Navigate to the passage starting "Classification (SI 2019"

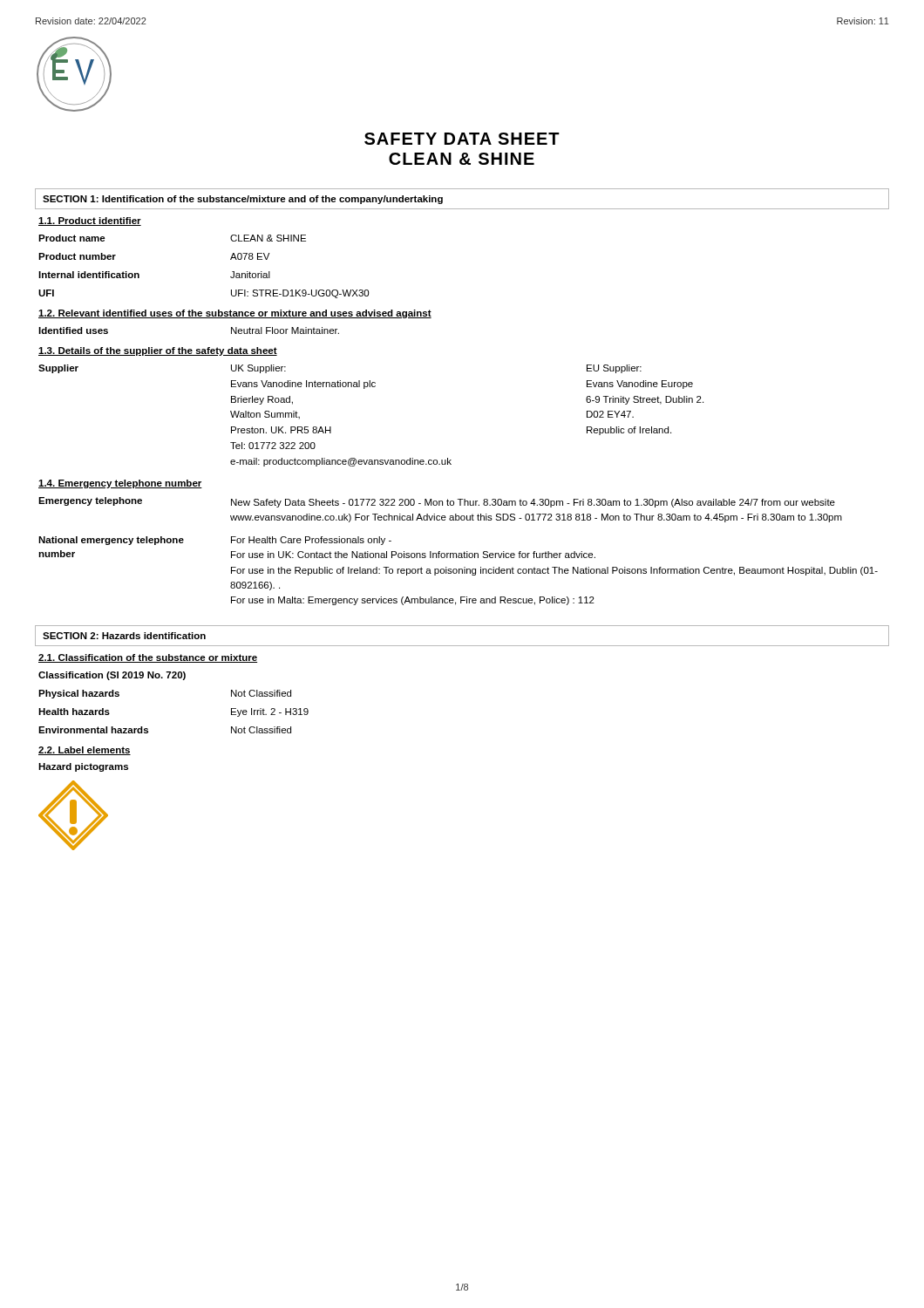click(x=112, y=676)
